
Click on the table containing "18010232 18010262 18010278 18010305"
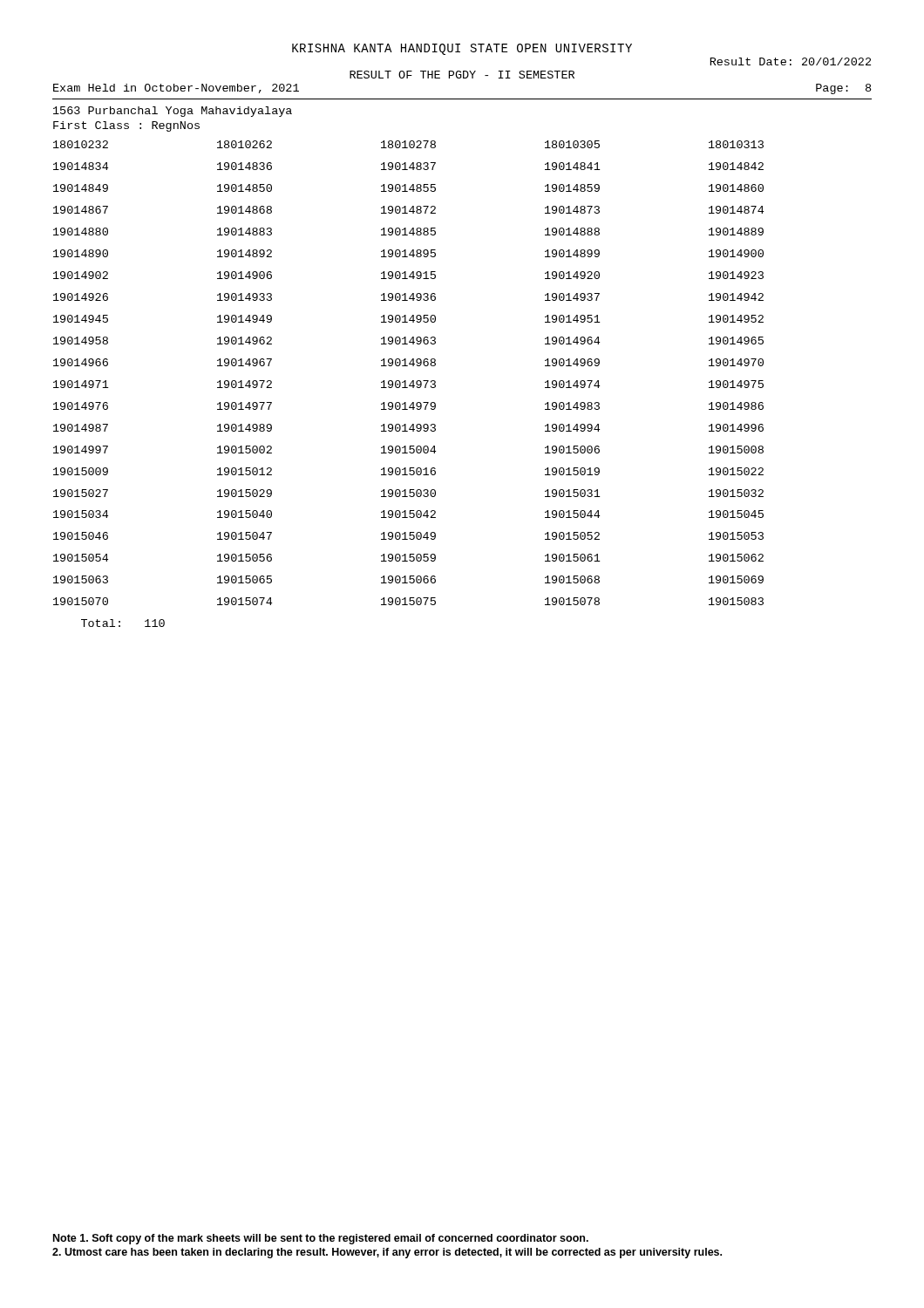[x=462, y=375]
